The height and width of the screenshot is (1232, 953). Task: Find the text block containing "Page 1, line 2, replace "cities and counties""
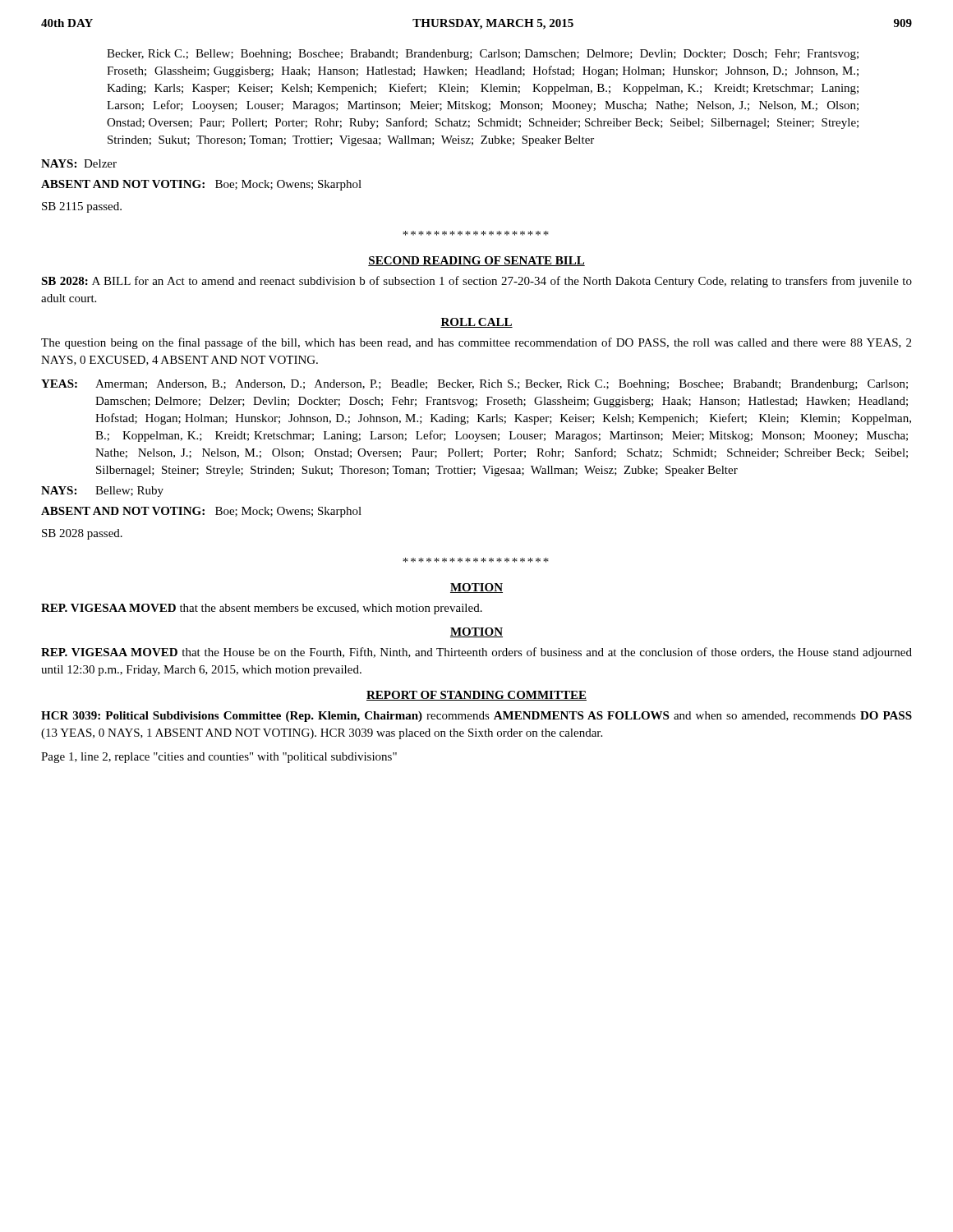(219, 756)
